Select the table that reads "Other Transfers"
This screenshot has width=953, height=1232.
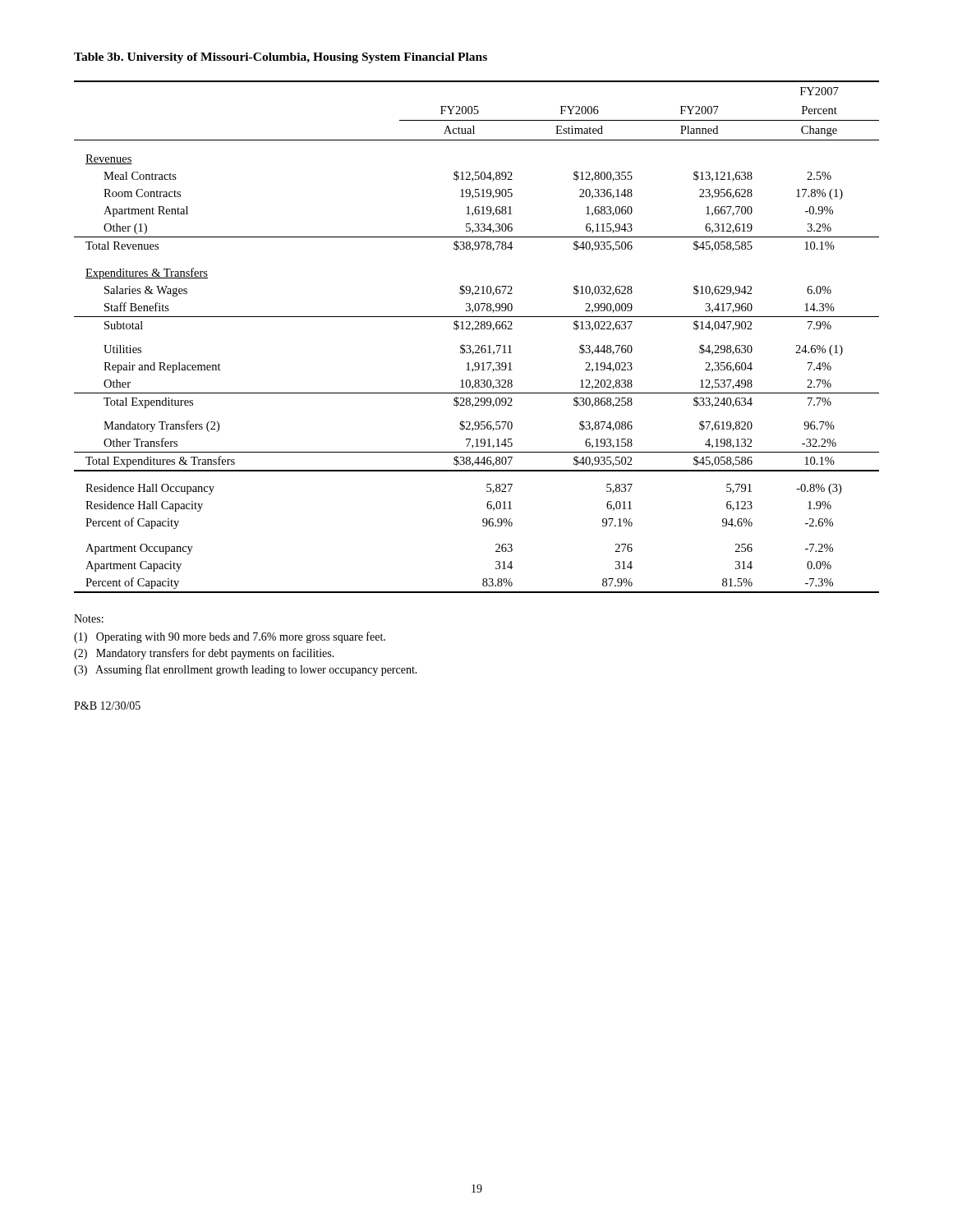point(476,337)
